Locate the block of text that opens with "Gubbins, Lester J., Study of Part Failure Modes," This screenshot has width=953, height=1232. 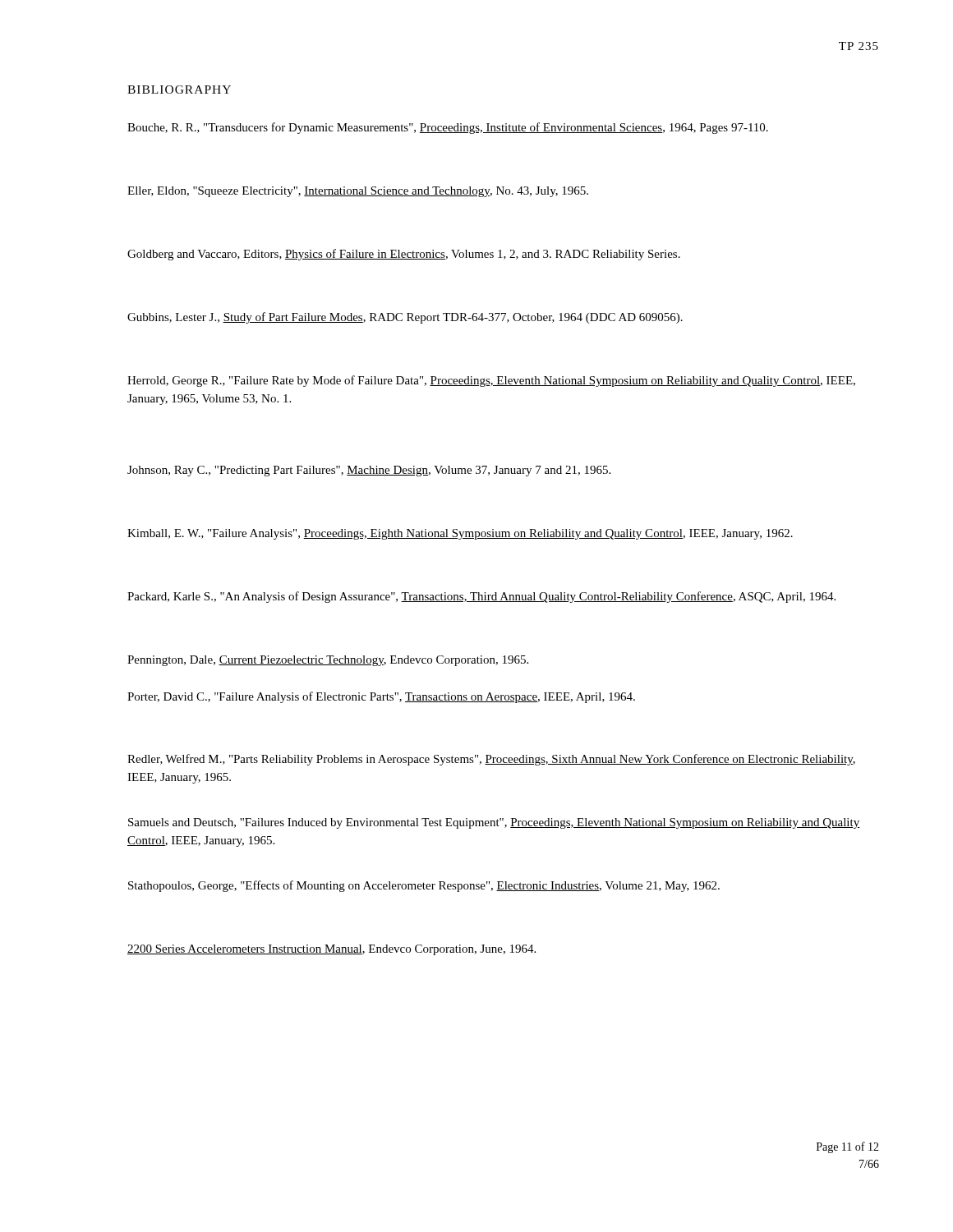[405, 317]
